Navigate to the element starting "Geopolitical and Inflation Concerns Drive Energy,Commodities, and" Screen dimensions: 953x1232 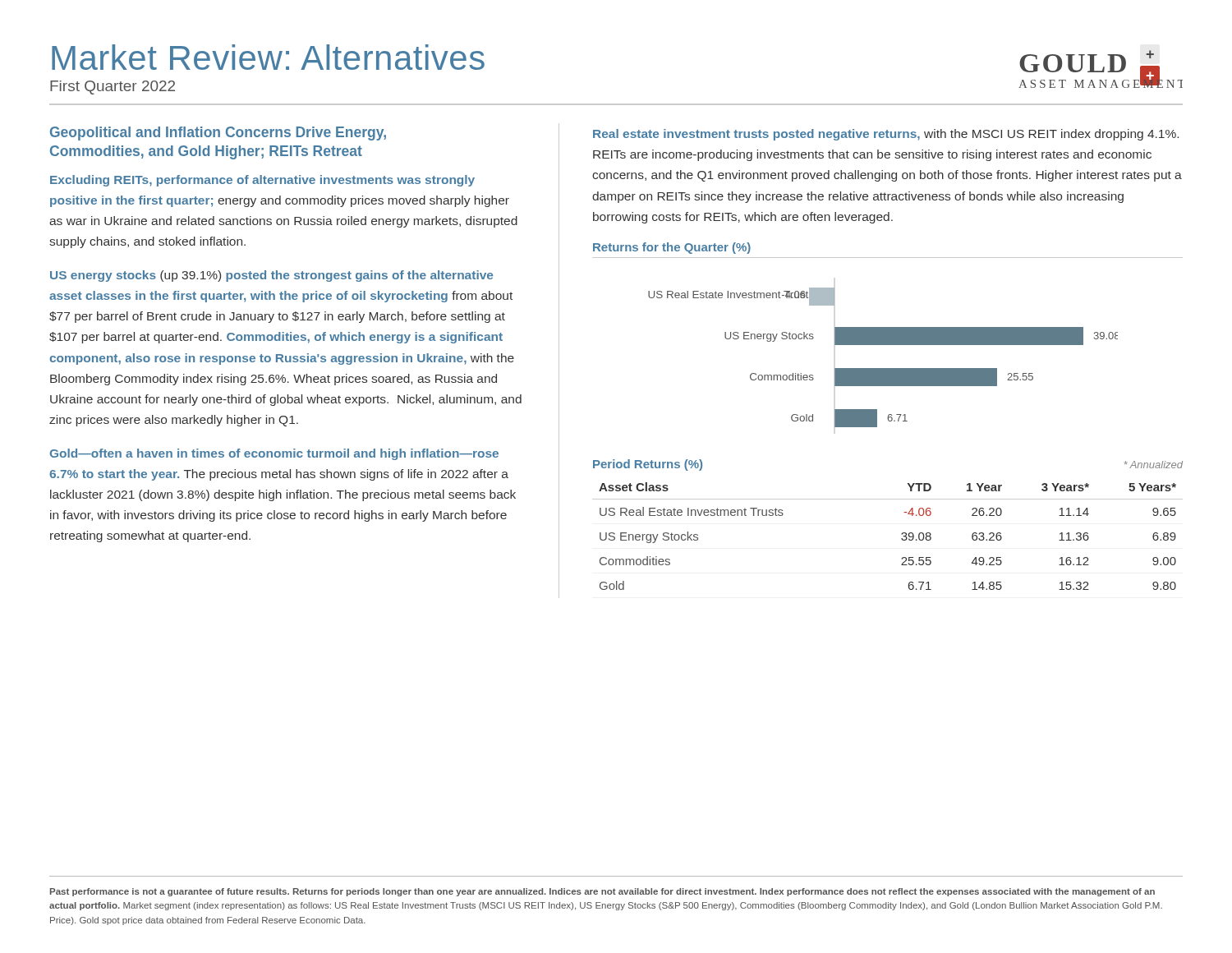[x=287, y=142]
